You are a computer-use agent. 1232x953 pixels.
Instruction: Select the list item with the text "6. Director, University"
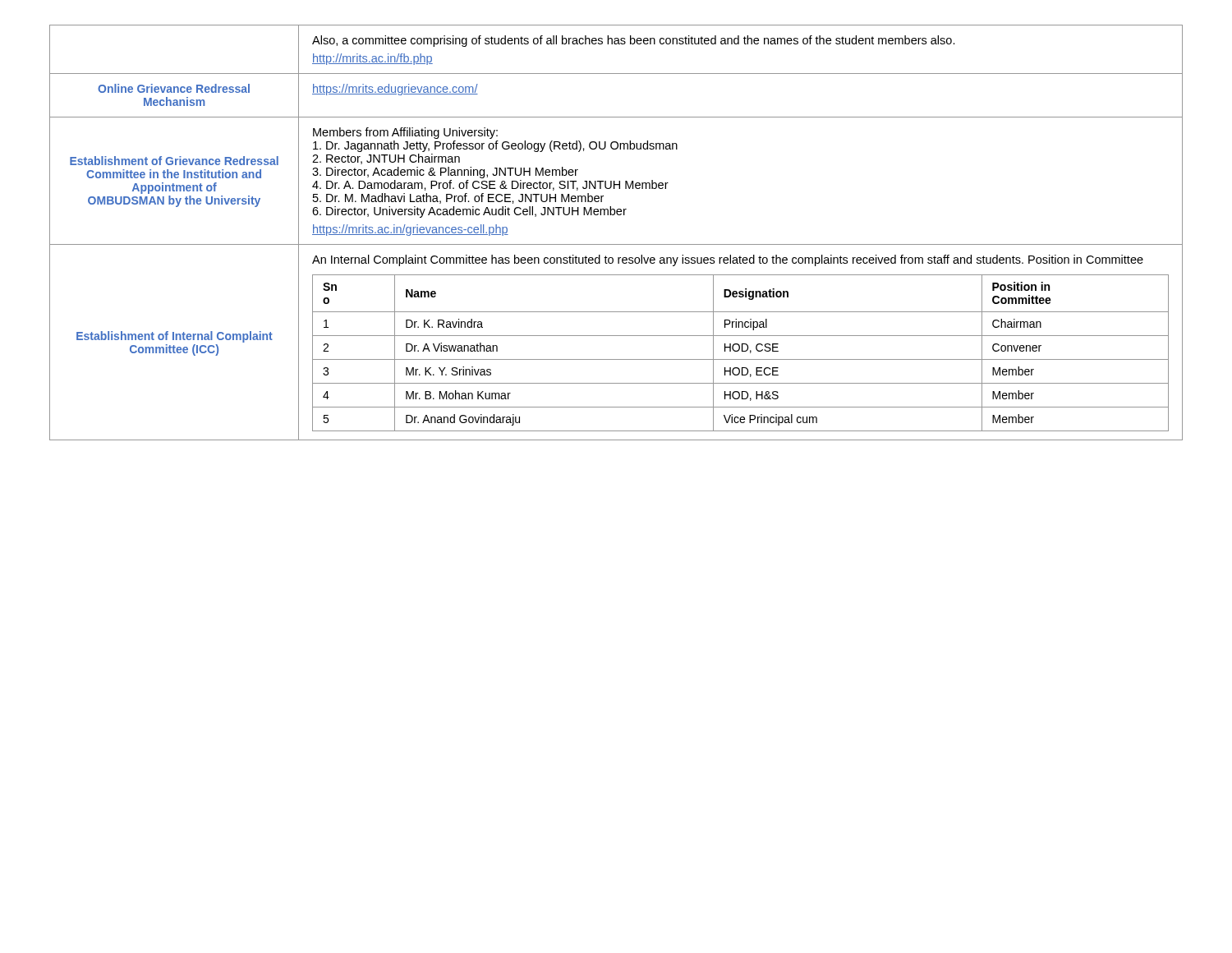pyautogui.click(x=469, y=211)
